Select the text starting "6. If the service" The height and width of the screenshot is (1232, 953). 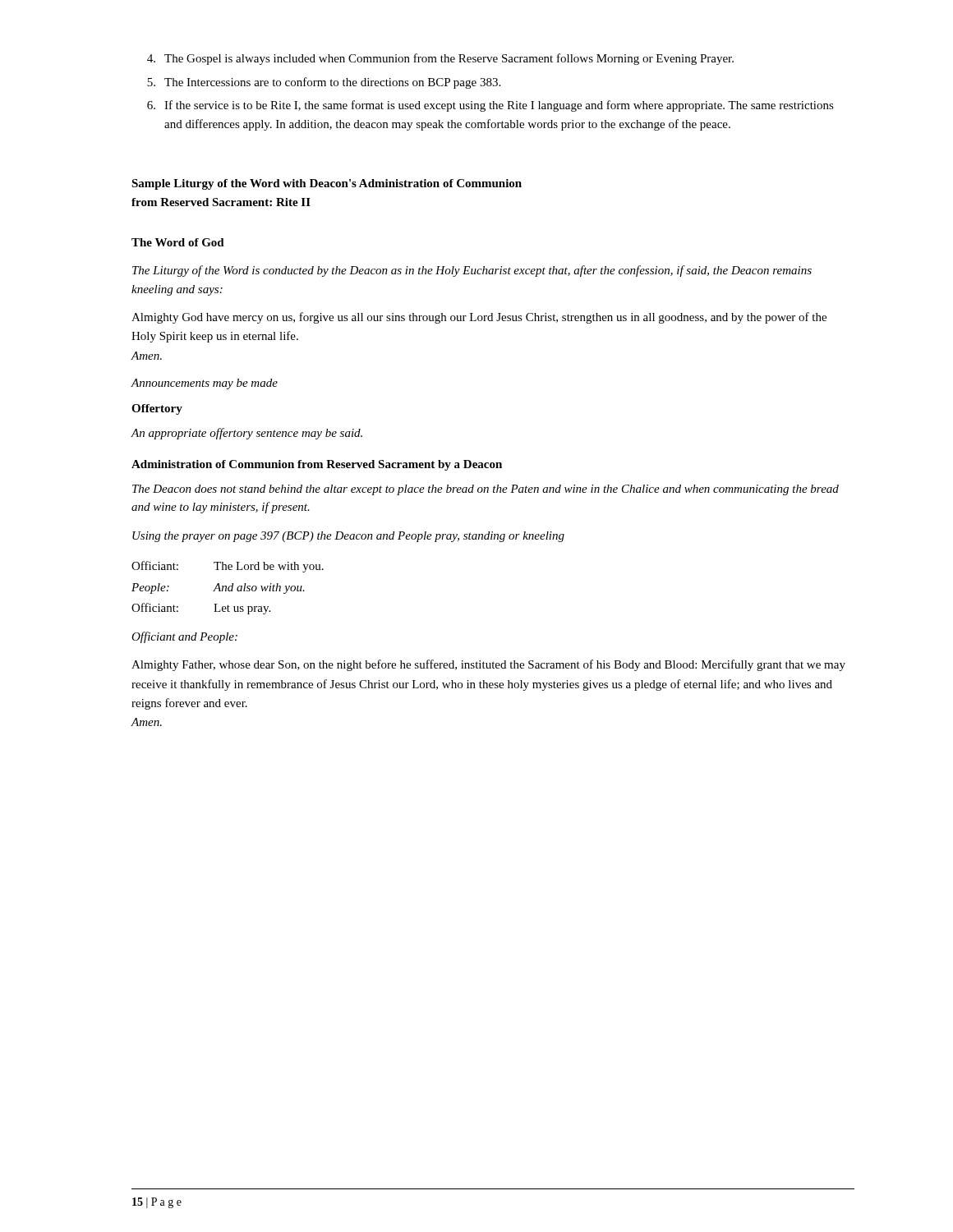493,115
